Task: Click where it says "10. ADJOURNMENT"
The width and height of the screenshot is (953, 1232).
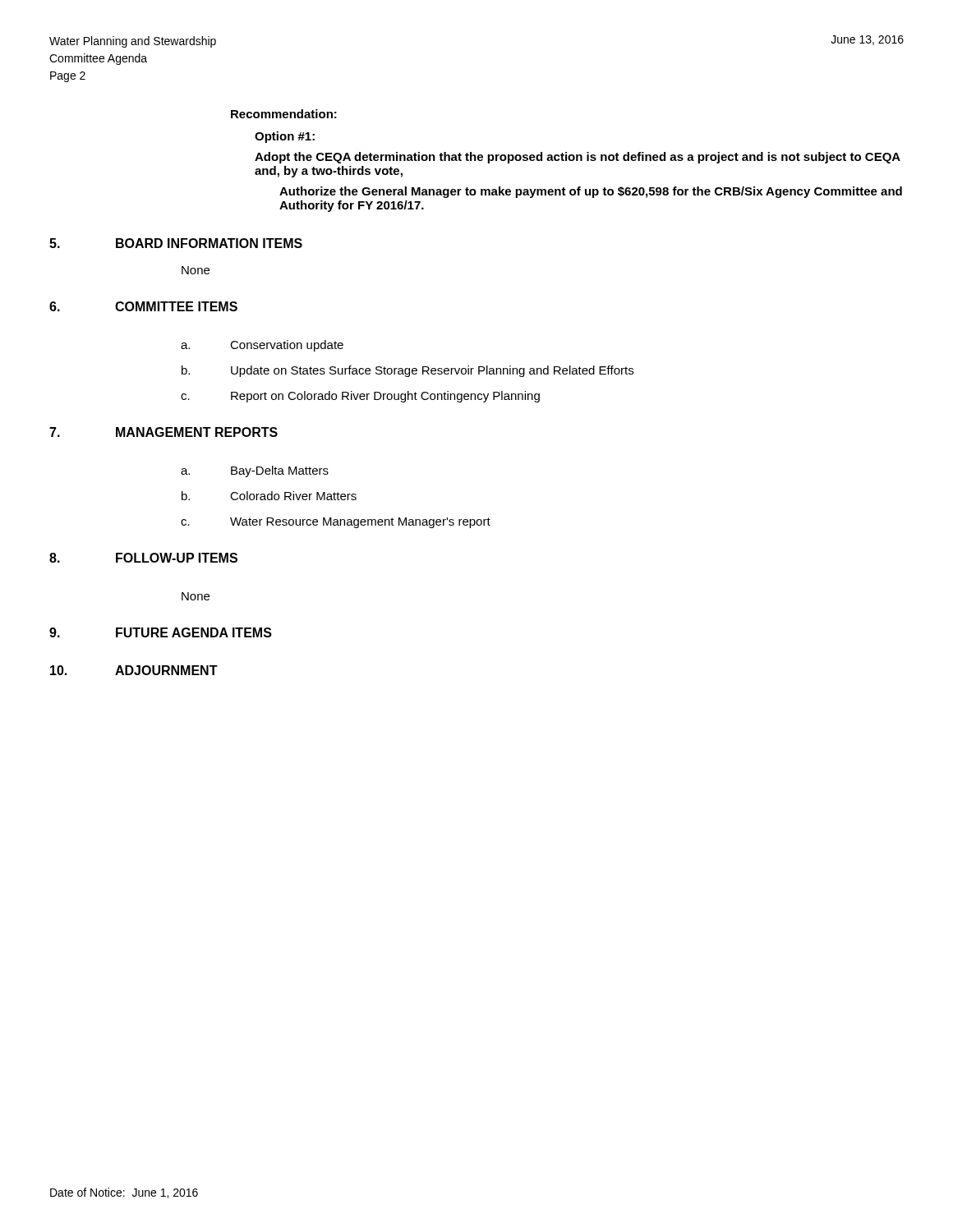Action: click(x=133, y=671)
